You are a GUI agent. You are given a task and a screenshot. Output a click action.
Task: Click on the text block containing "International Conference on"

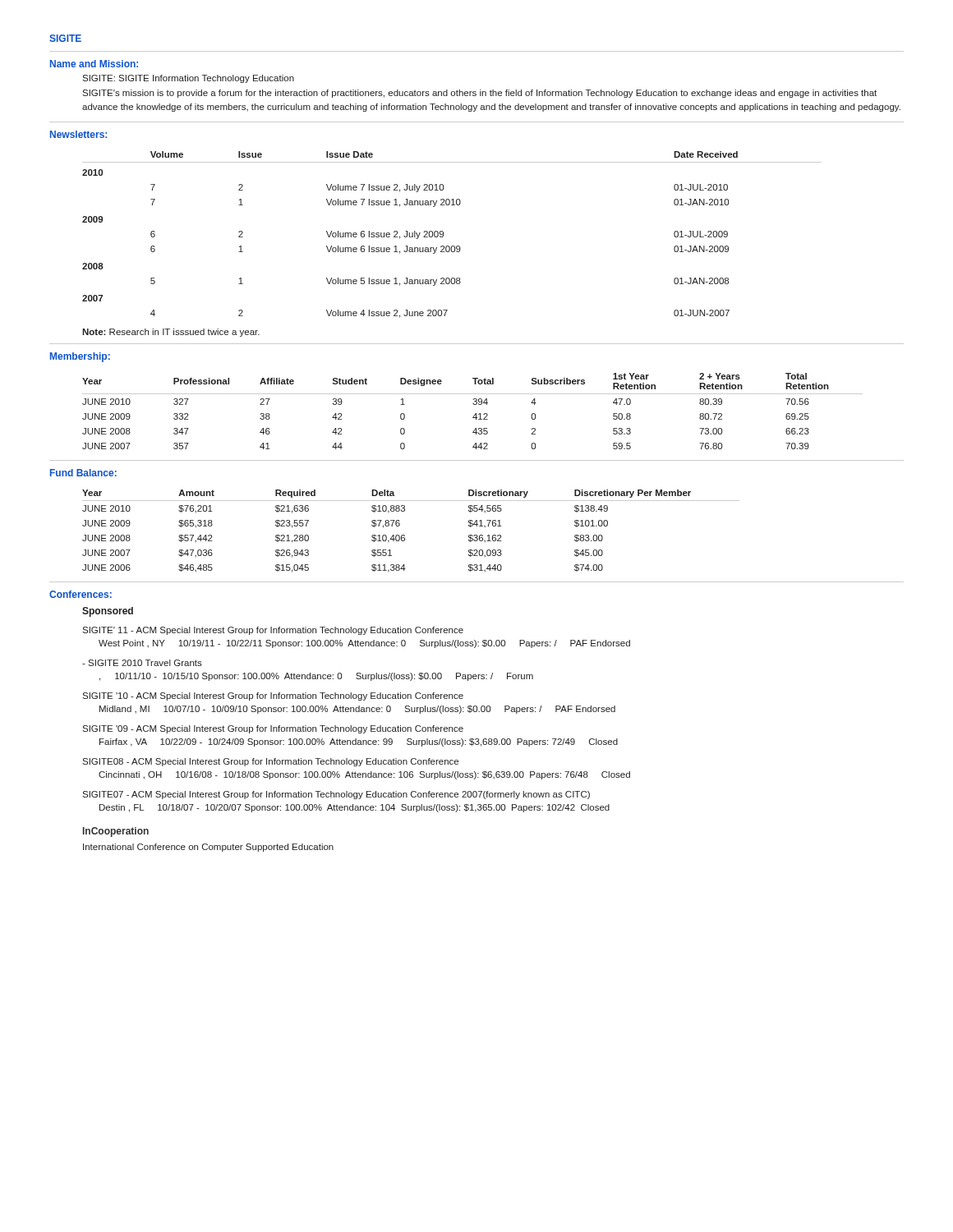208,846
